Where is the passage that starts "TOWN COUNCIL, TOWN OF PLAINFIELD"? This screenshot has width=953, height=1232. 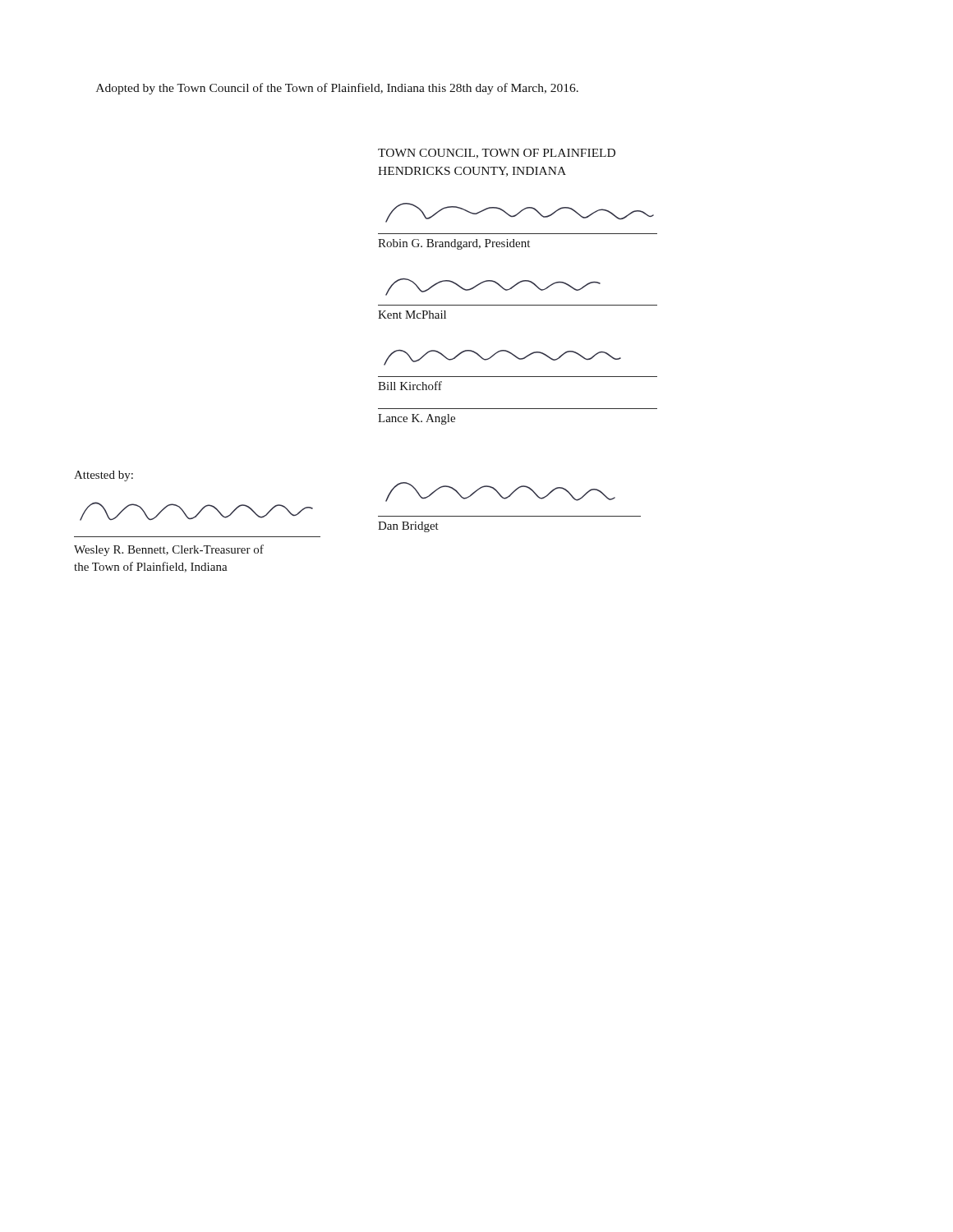pyautogui.click(x=497, y=161)
